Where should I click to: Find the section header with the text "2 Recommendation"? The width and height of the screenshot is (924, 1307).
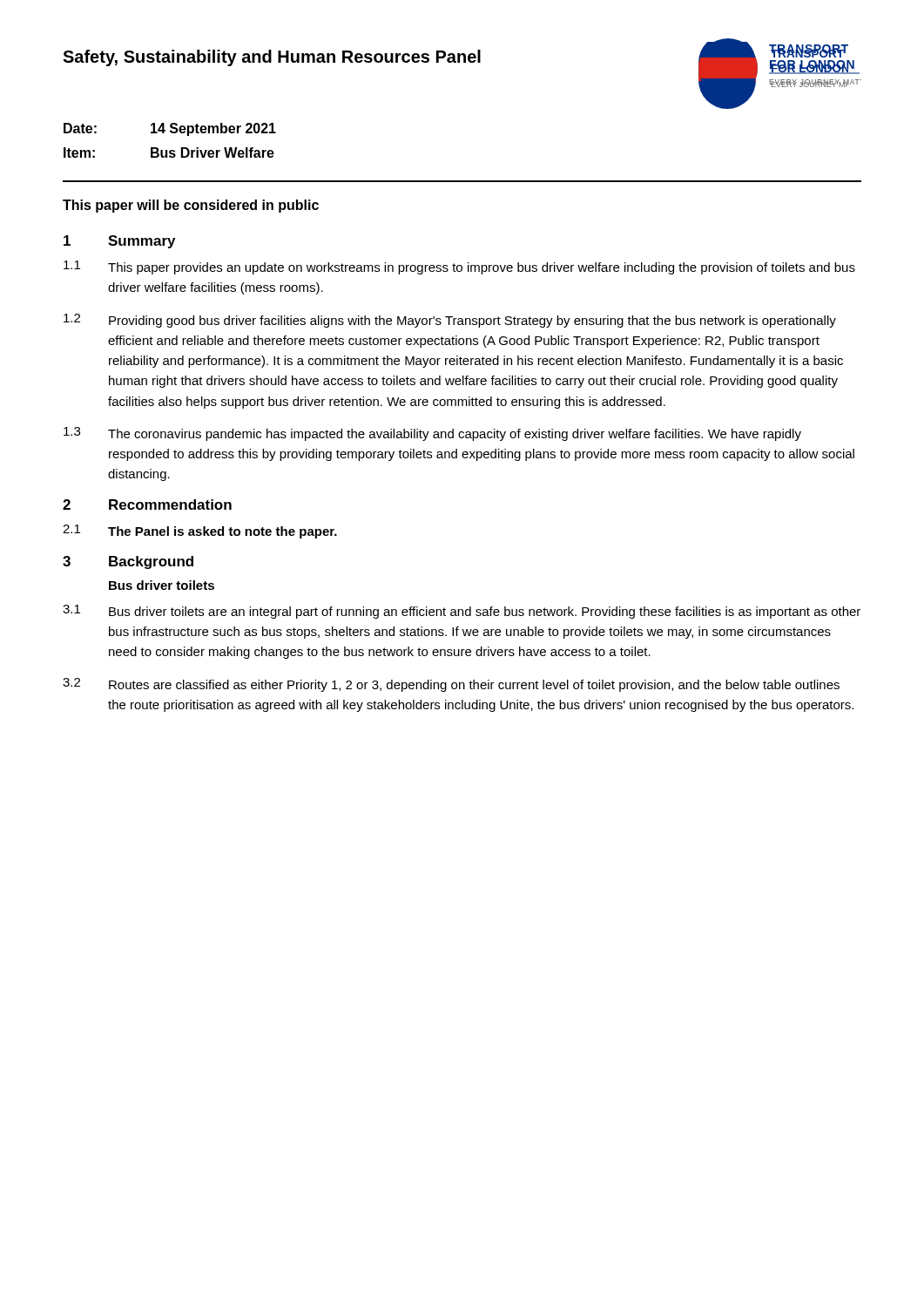pyautogui.click(x=147, y=505)
